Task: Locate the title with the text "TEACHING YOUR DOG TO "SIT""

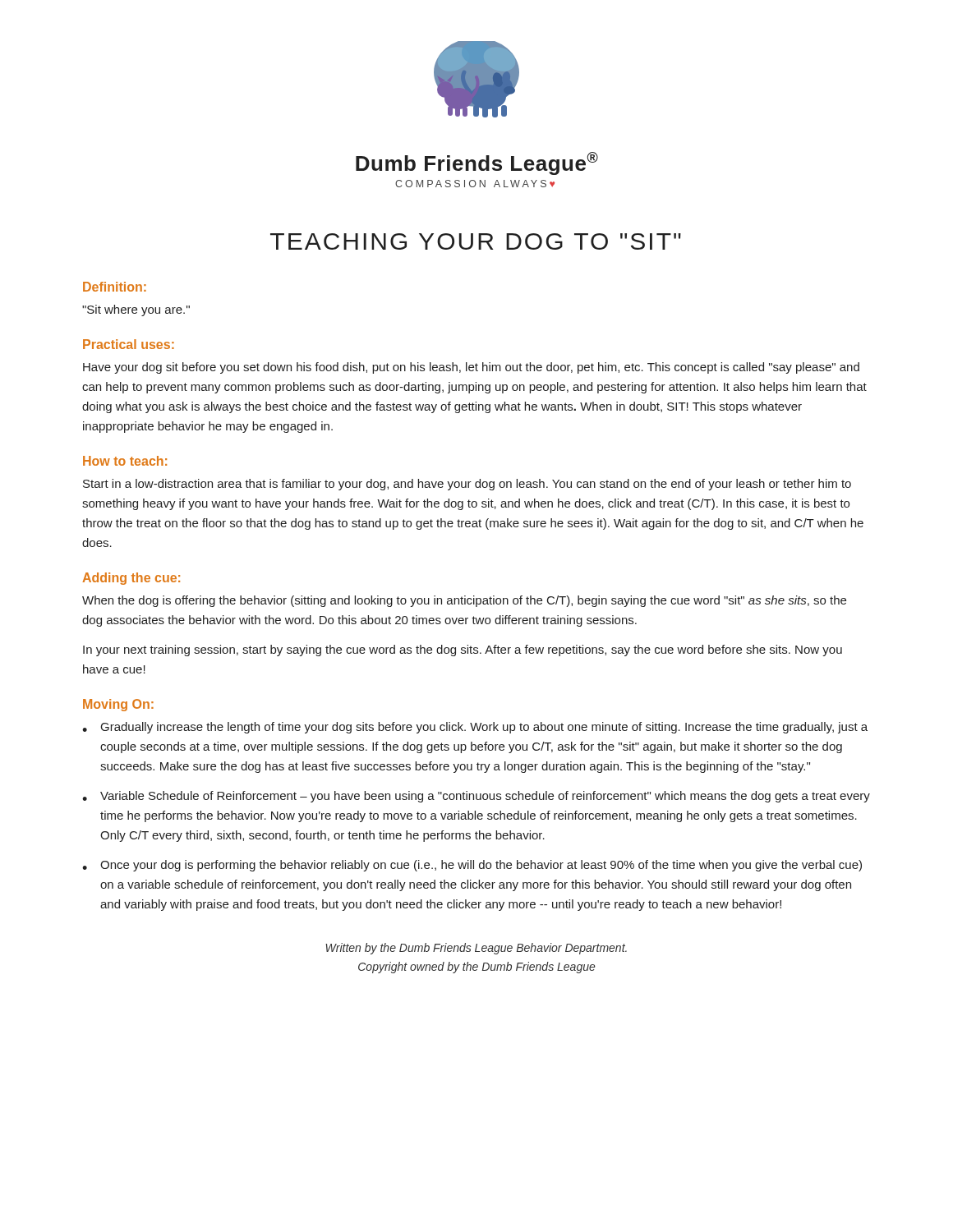Action: pos(476,241)
